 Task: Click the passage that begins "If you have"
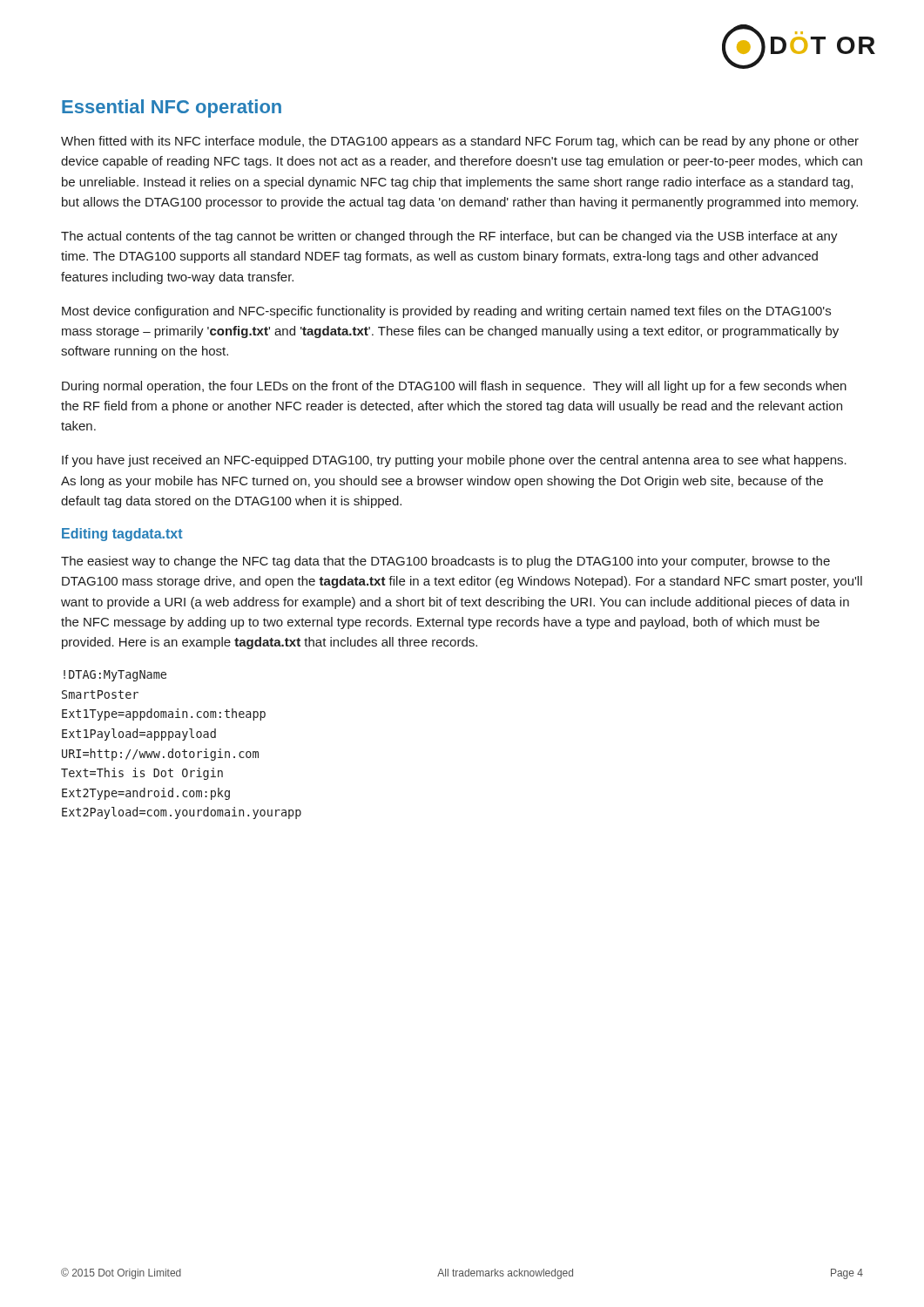[x=454, y=480]
